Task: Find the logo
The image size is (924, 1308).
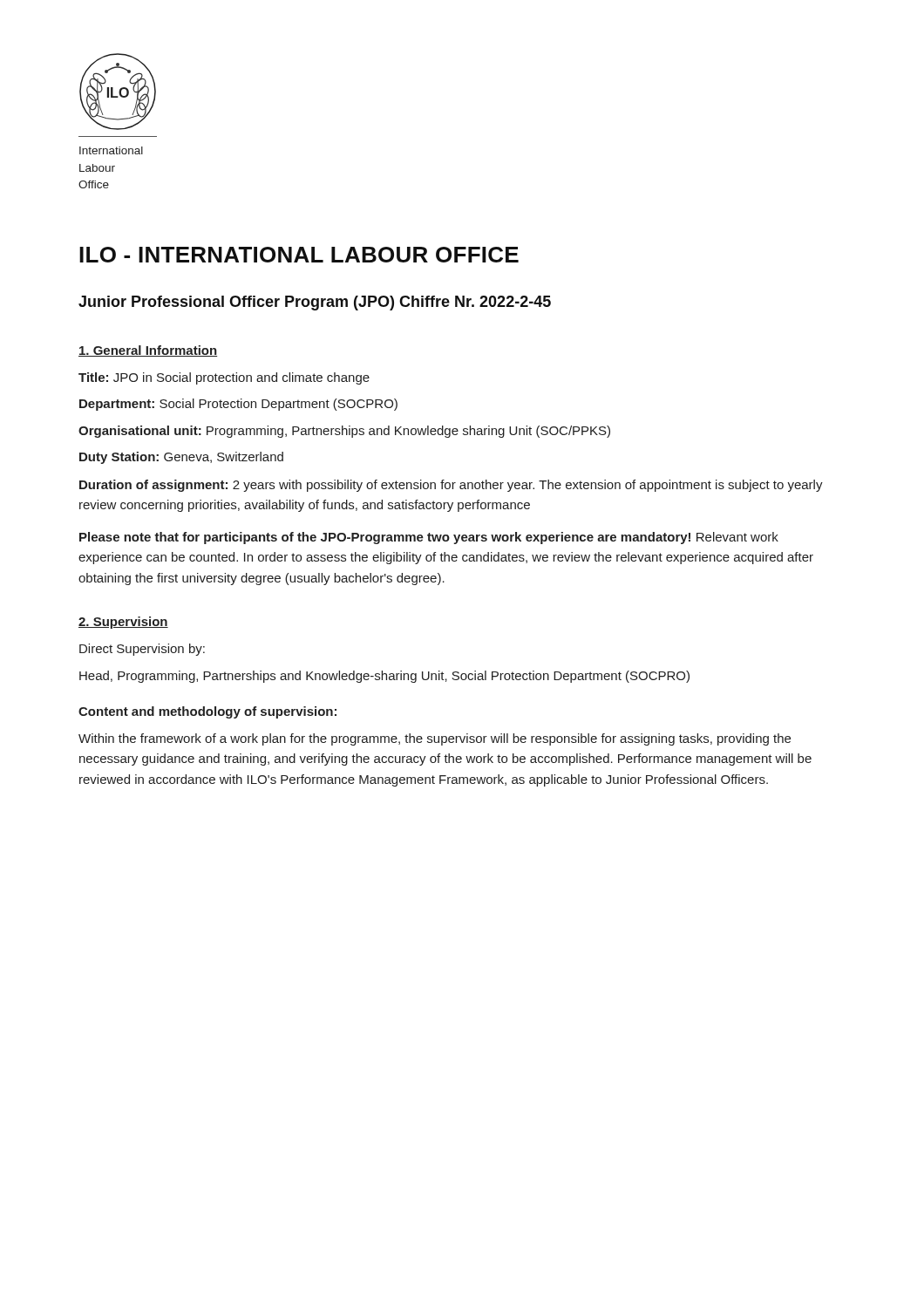Action: 462,123
